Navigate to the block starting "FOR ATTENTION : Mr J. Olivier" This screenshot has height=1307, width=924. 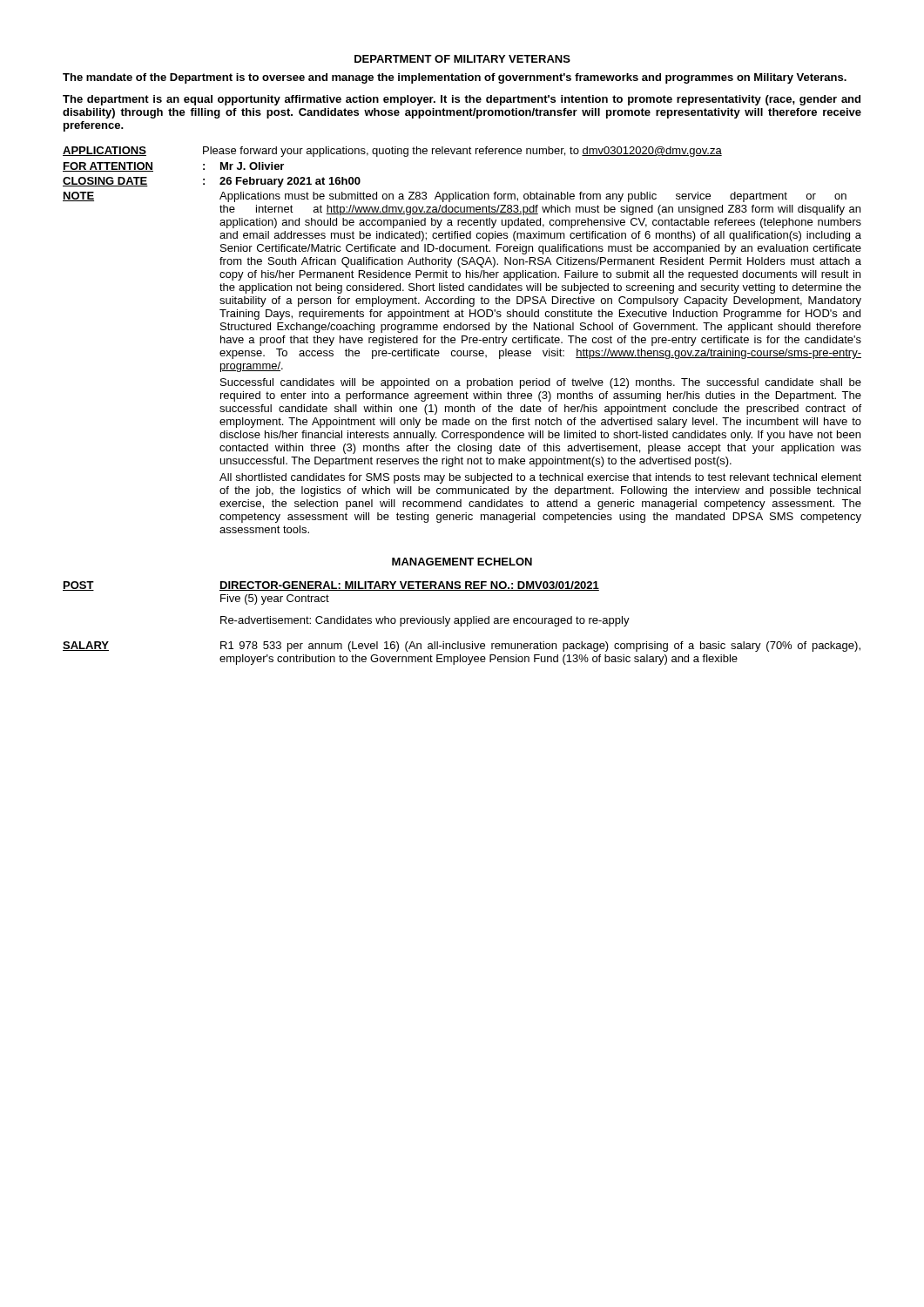(108, 167)
